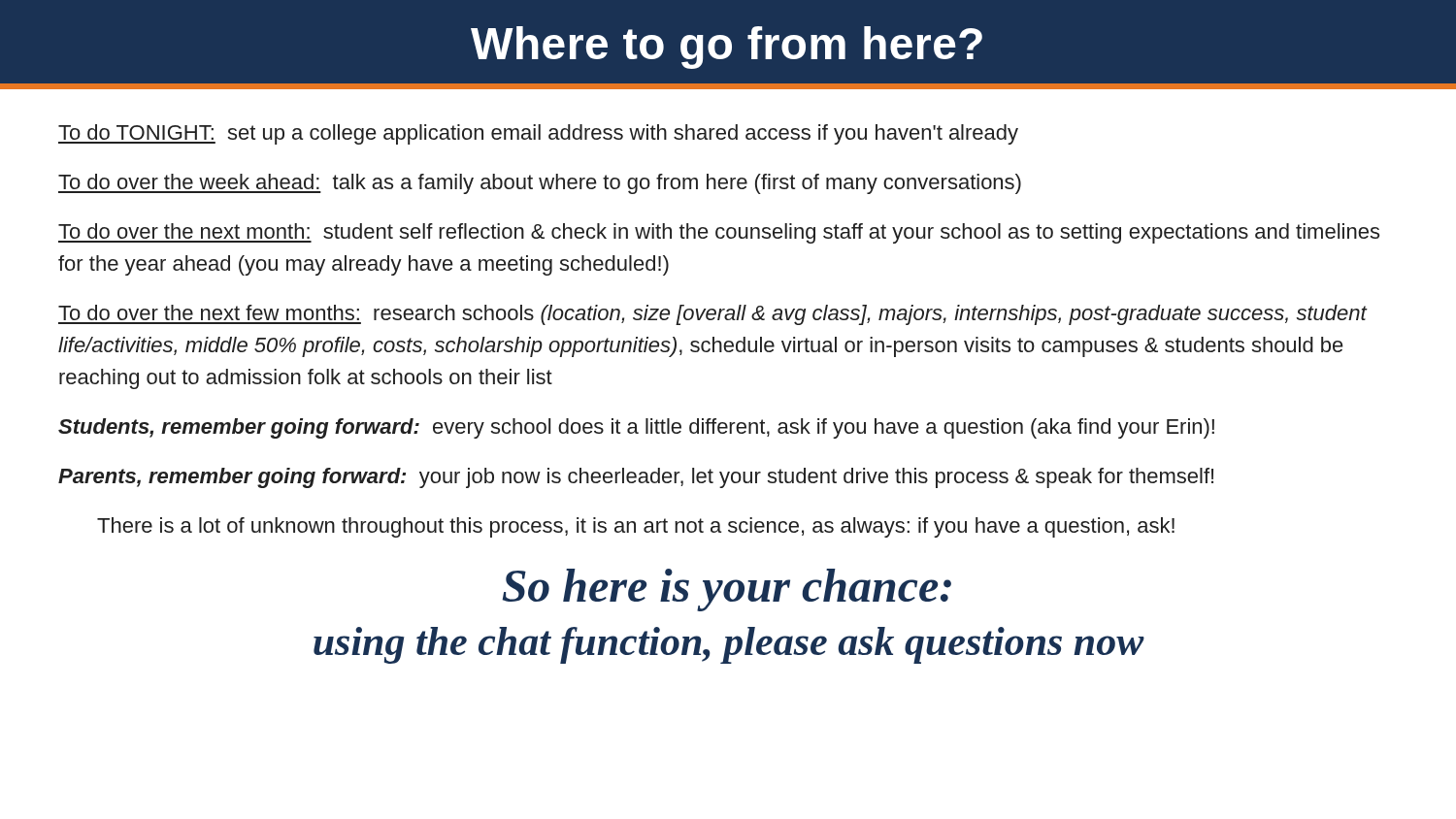
Task: Click on the text that reads "So here is your chance:"
Action: [x=728, y=586]
